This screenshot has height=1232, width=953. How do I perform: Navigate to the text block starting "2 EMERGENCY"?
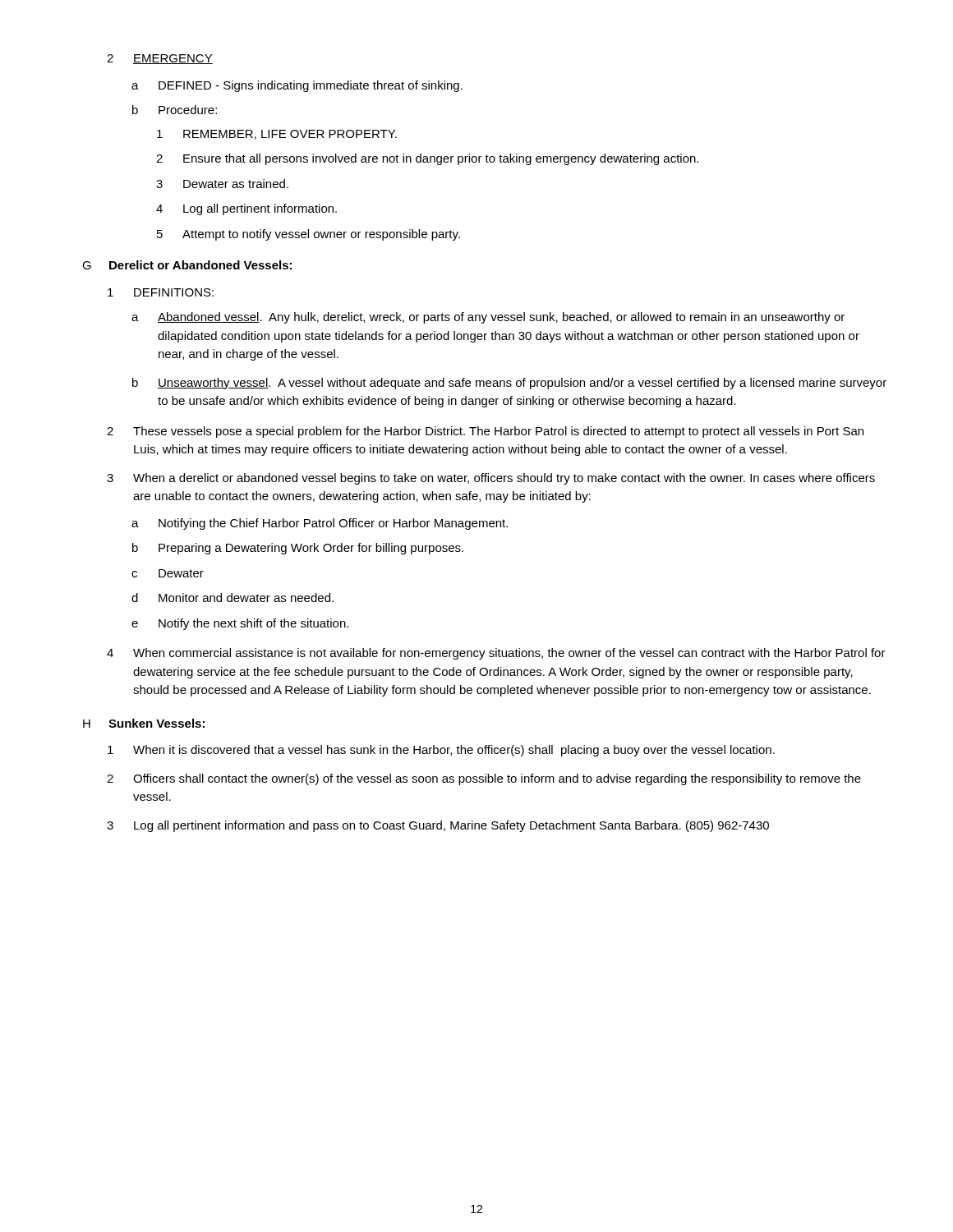click(x=160, y=59)
